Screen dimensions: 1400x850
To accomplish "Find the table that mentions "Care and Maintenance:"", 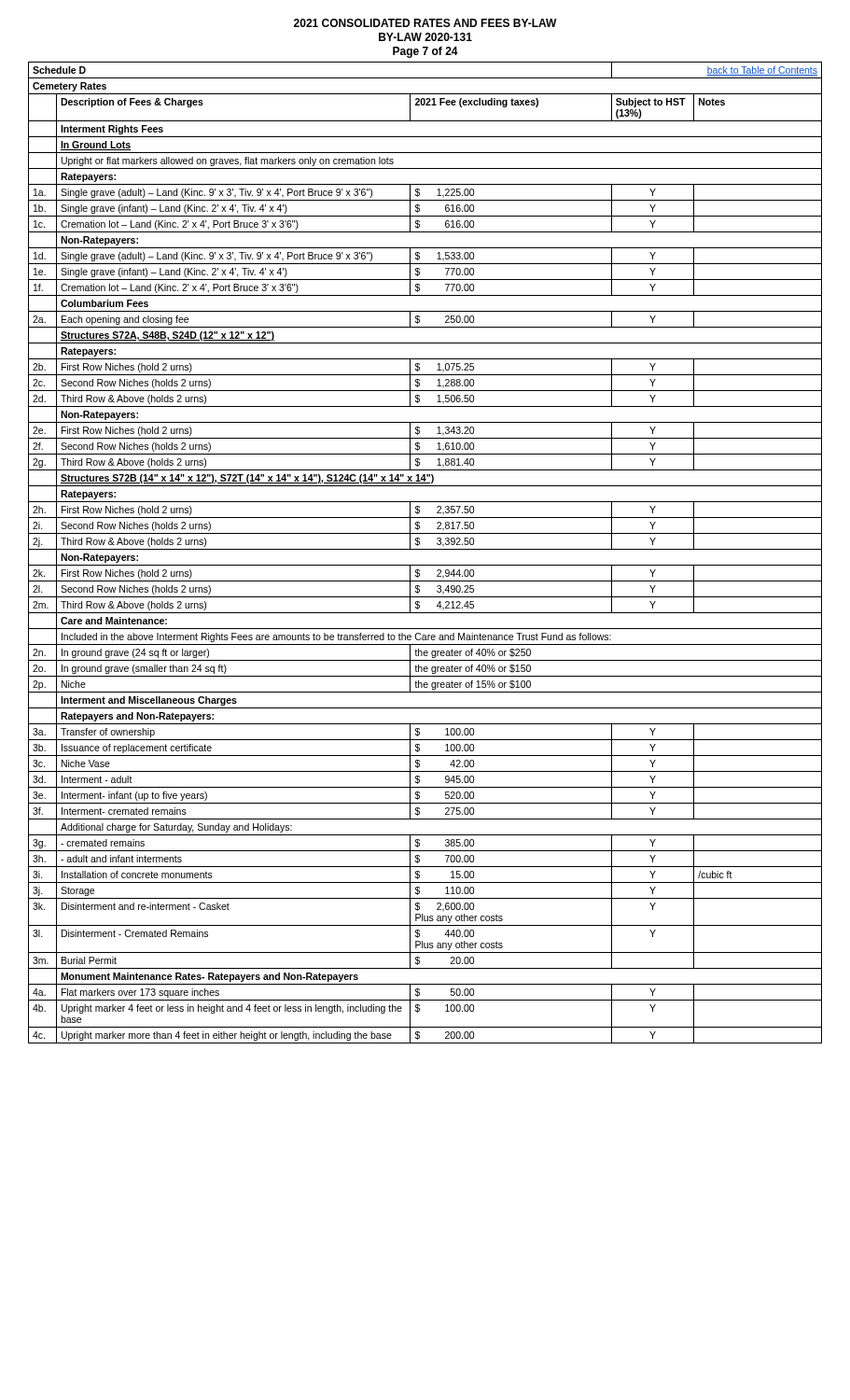I will click(x=425, y=553).
